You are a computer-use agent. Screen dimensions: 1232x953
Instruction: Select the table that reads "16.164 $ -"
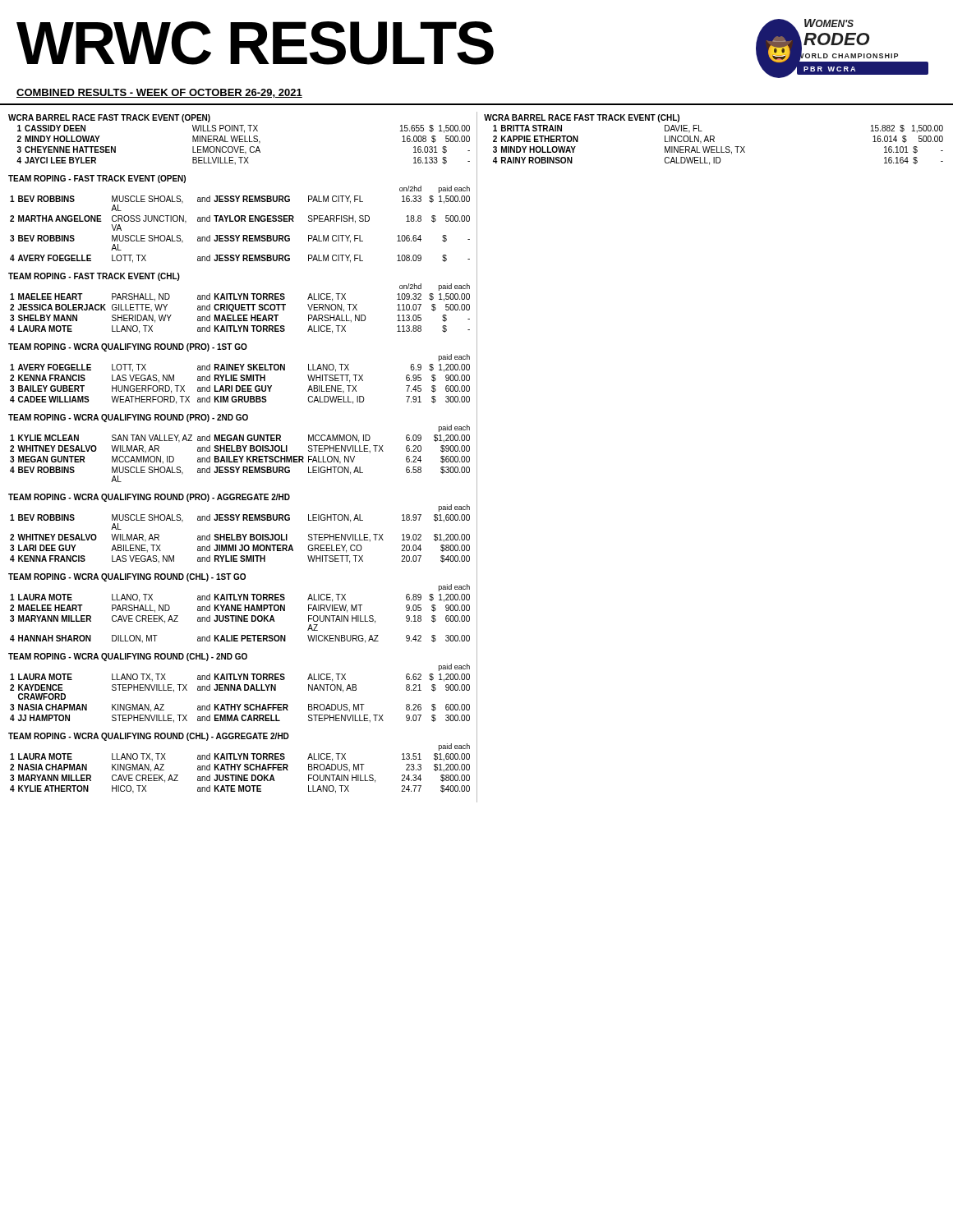(714, 145)
